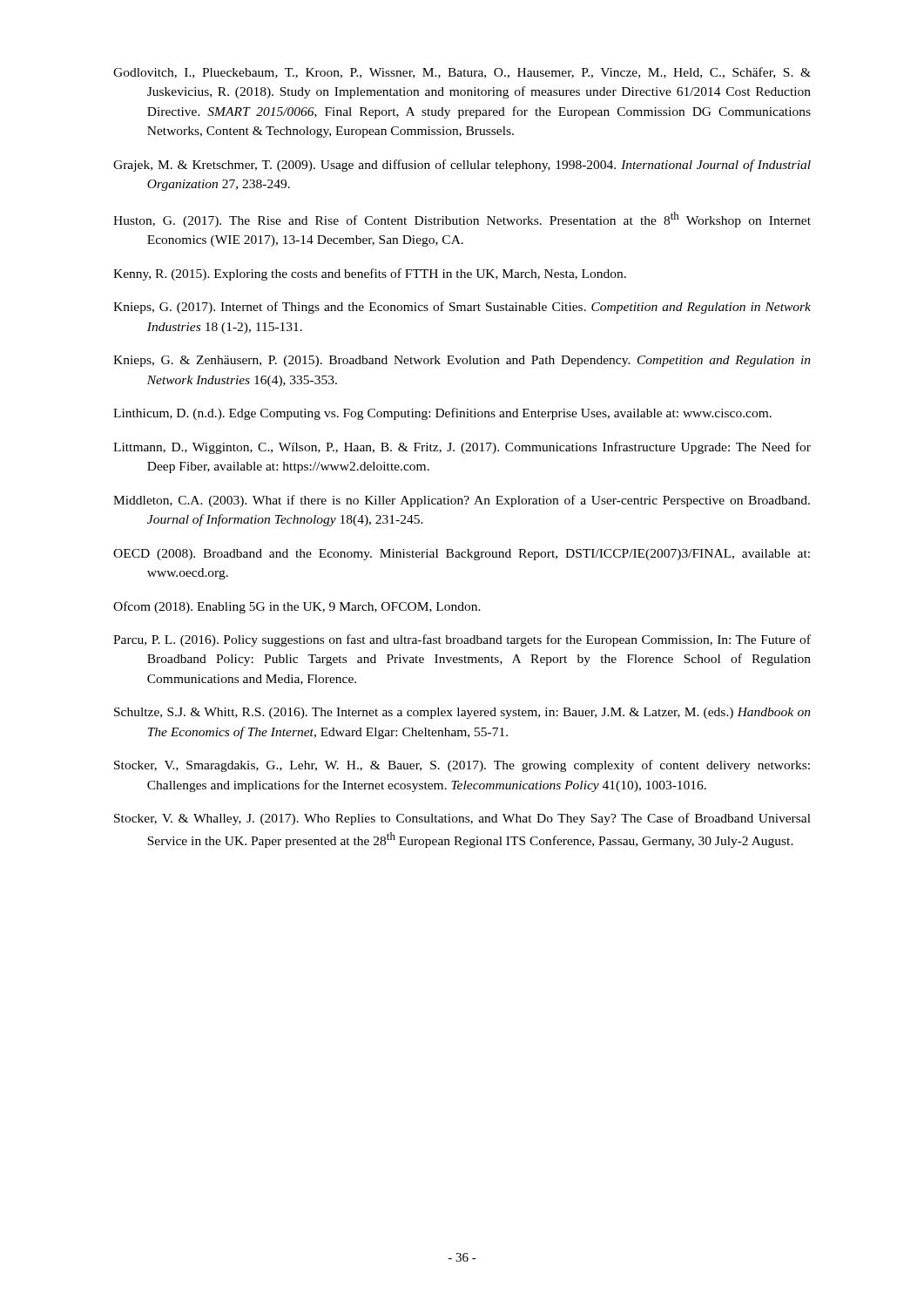Select the list item that reads "Godlovitch, I., Plueckebaum, T., Kroon, P., Wissner, M.,"
This screenshot has width=924, height=1307.
coord(462,101)
